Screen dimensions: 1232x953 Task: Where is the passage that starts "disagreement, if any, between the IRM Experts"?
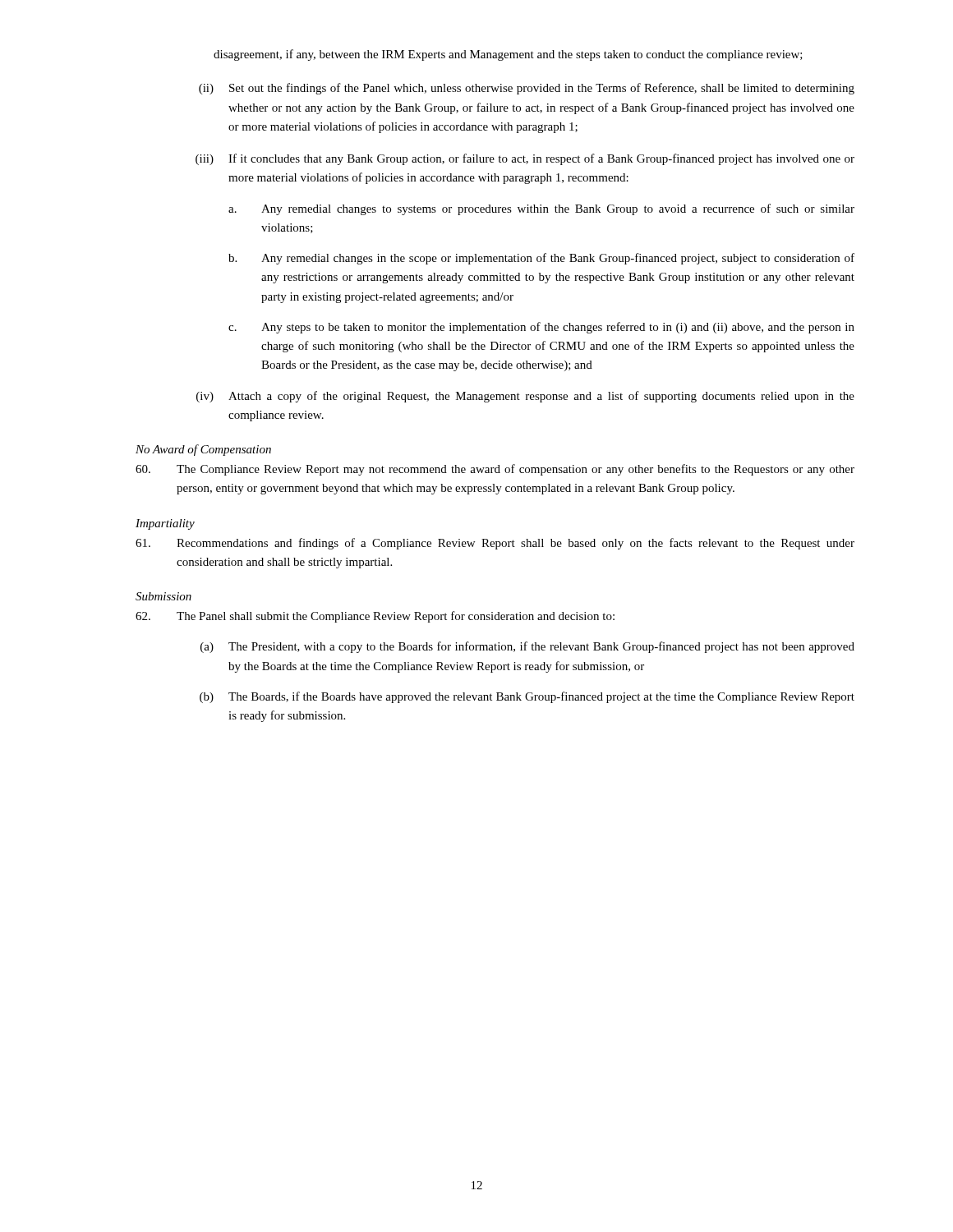(534, 55)
